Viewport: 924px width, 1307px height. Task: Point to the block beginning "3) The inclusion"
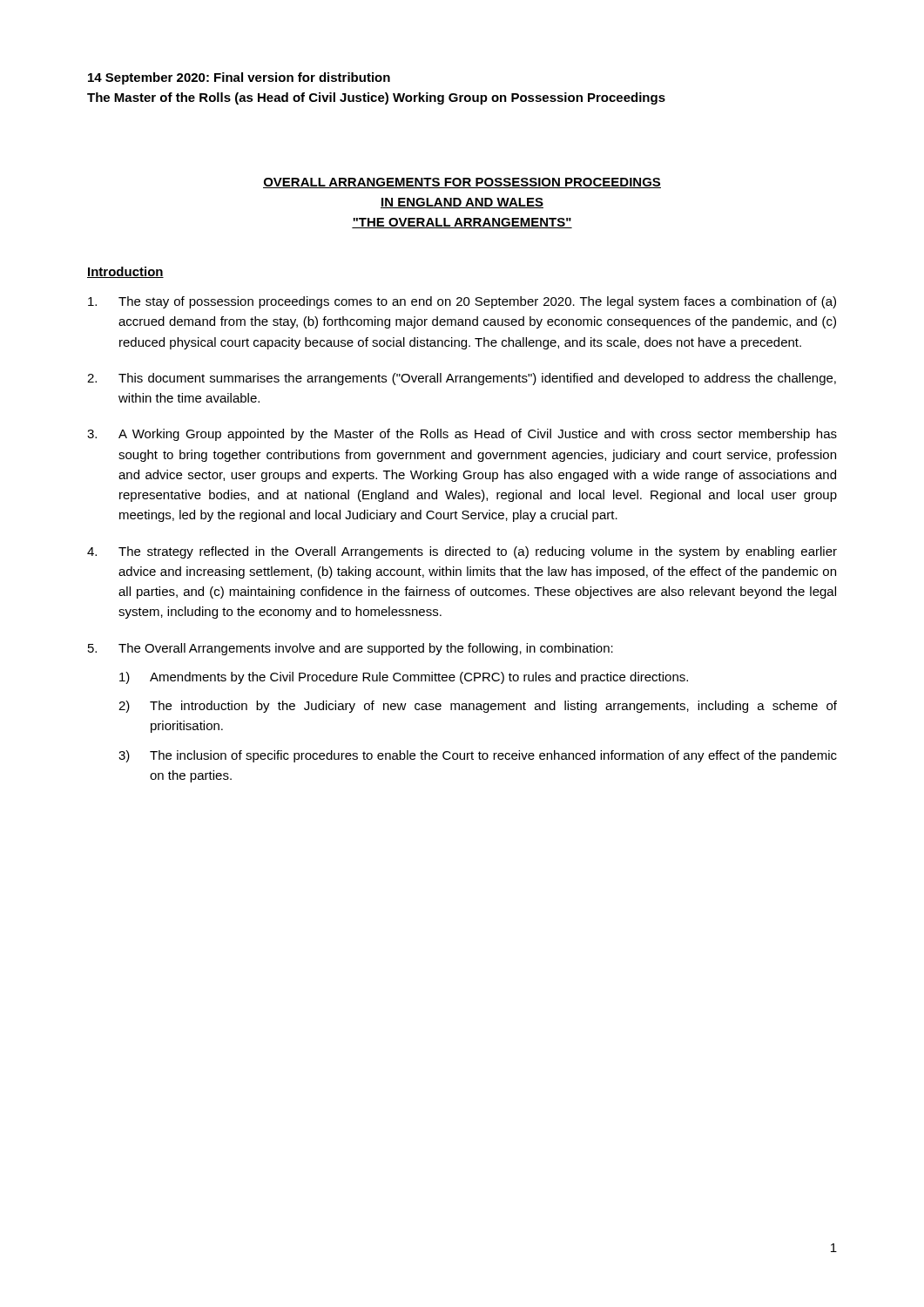click(478, 765)
